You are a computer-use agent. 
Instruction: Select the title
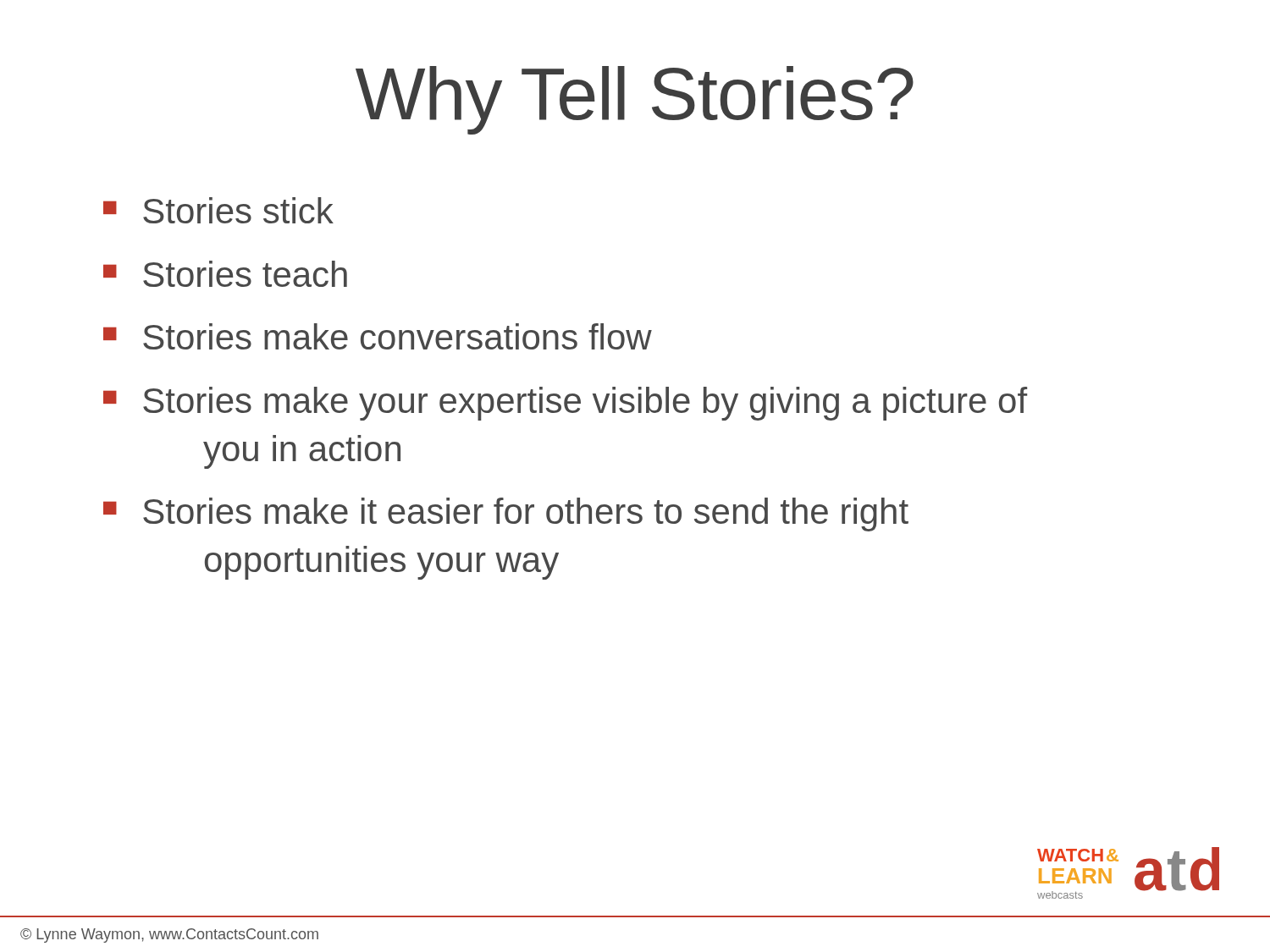[x=635, y=94]
